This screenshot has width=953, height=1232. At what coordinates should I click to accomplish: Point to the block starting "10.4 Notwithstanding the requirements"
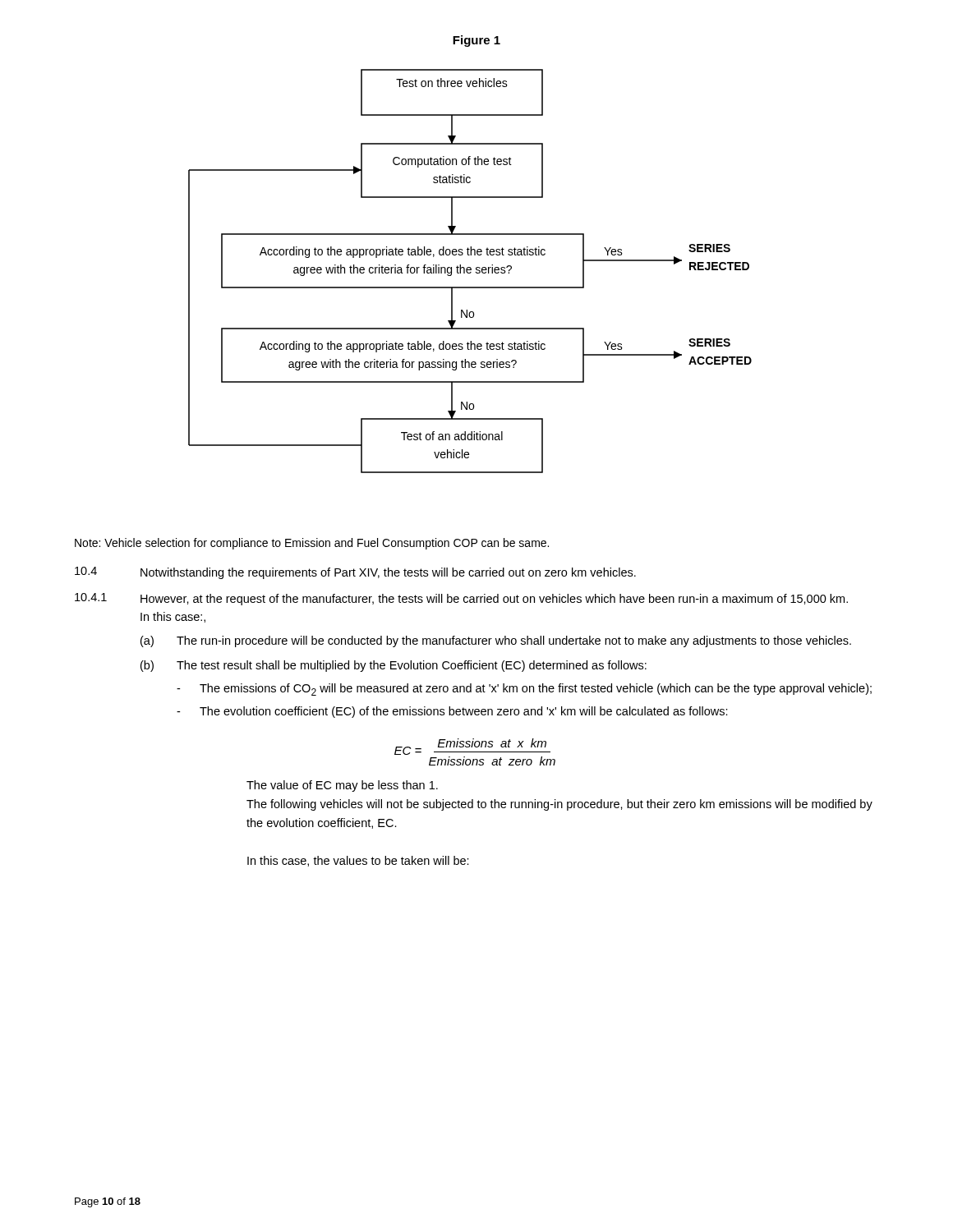[476, 573]
